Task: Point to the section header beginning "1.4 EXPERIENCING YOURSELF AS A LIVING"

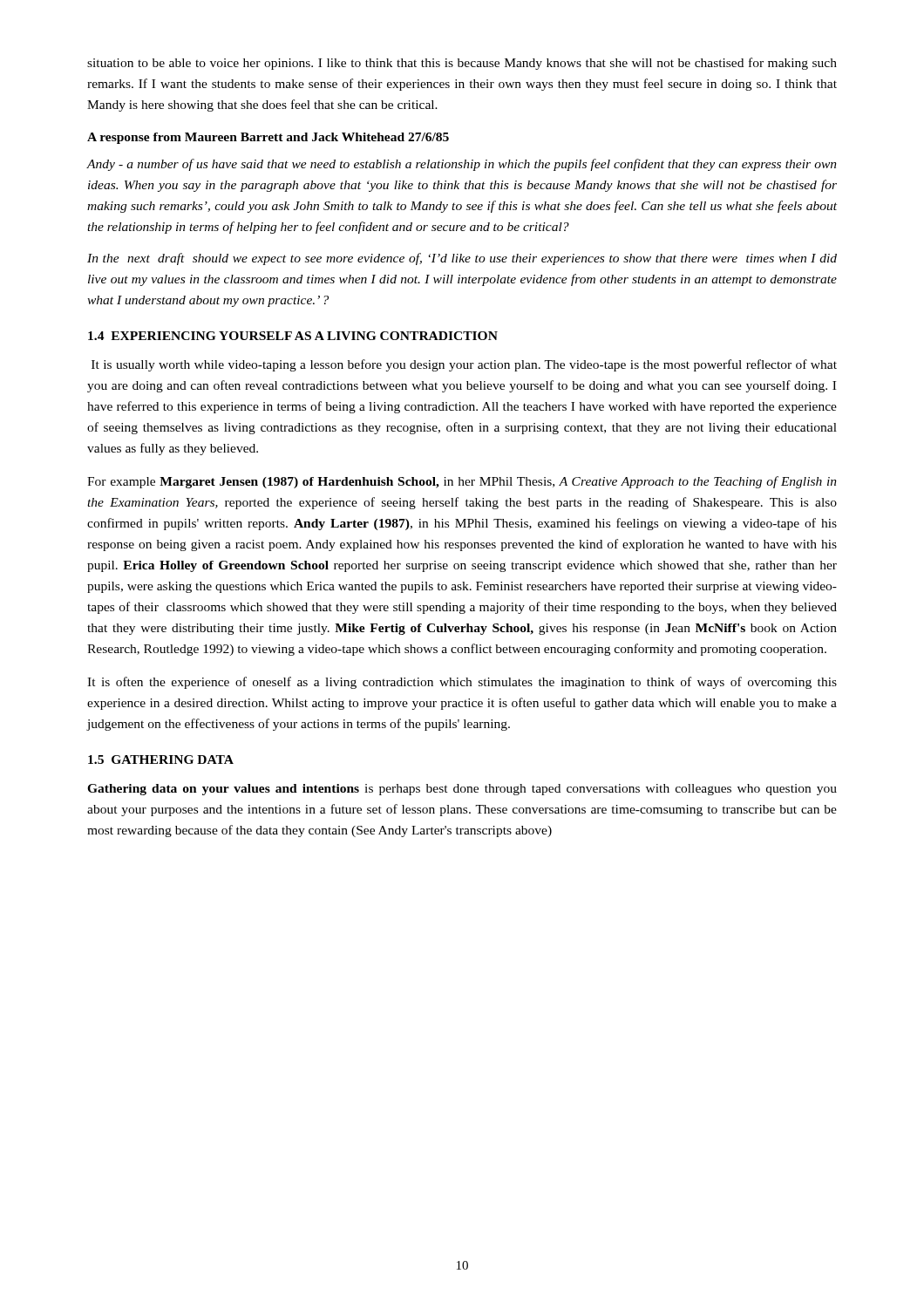Action: point(292,335)
